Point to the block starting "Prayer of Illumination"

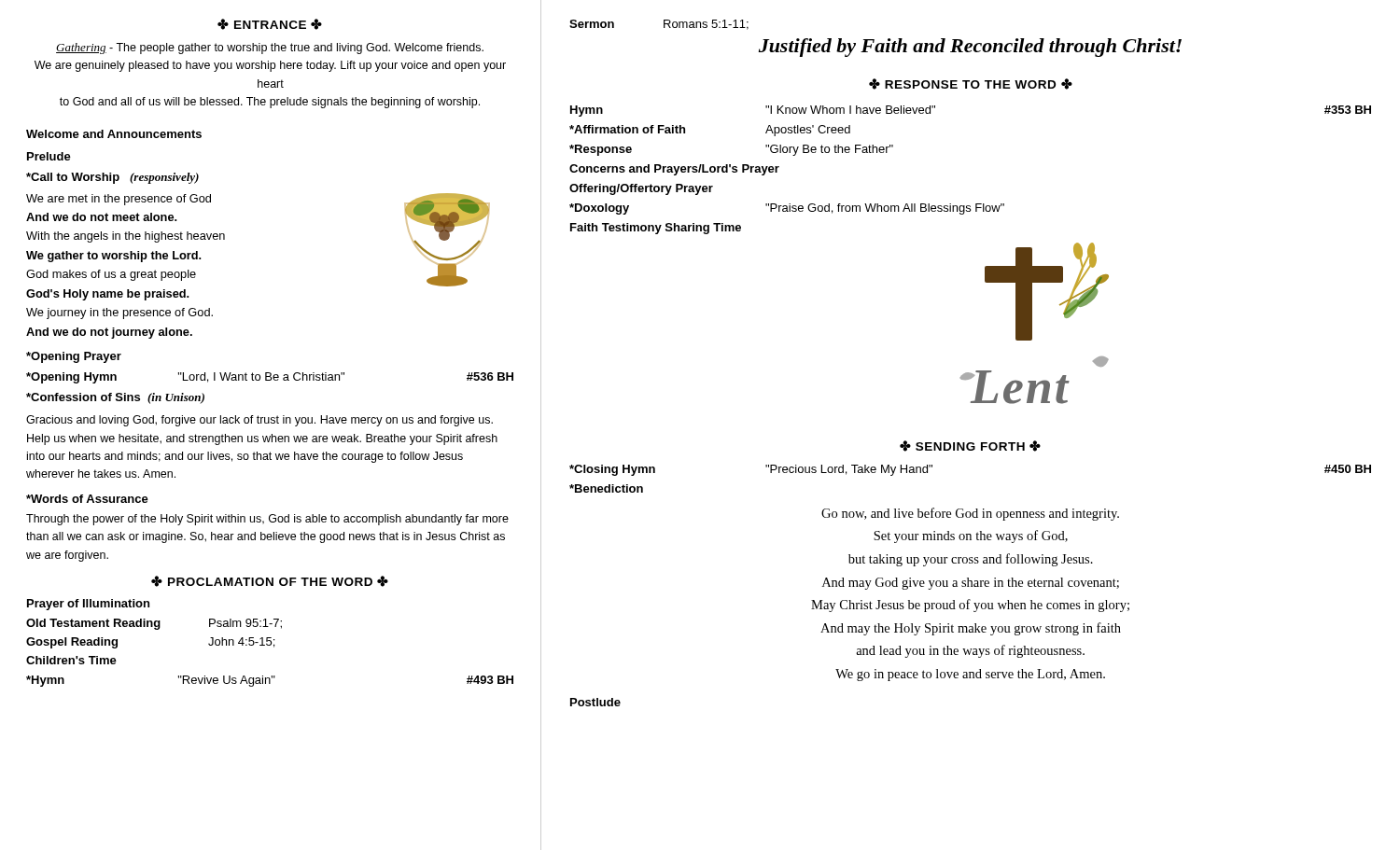pyautogui.click(x=88, y=603)
